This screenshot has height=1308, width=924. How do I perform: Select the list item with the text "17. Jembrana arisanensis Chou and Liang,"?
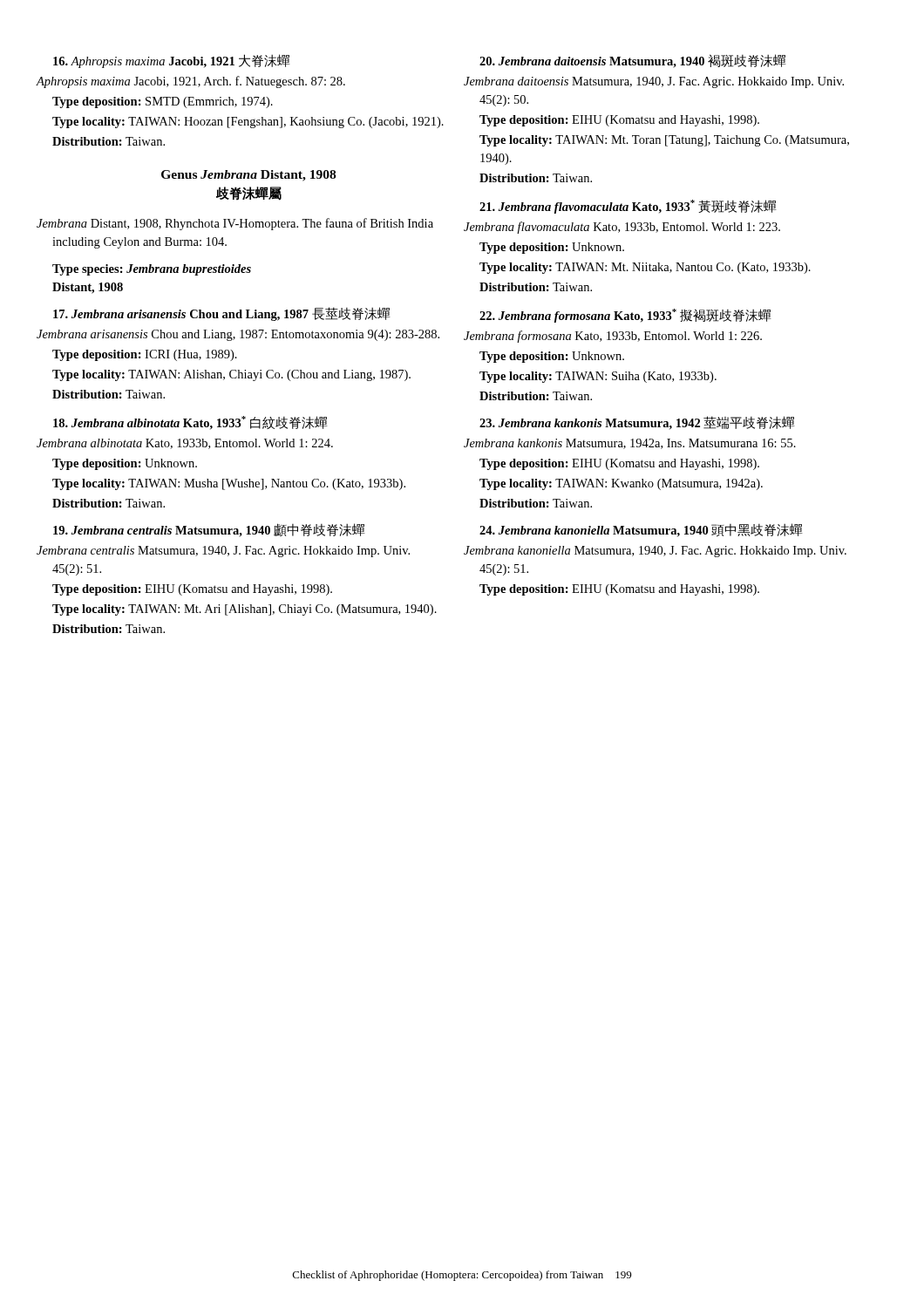pos(222,314)
